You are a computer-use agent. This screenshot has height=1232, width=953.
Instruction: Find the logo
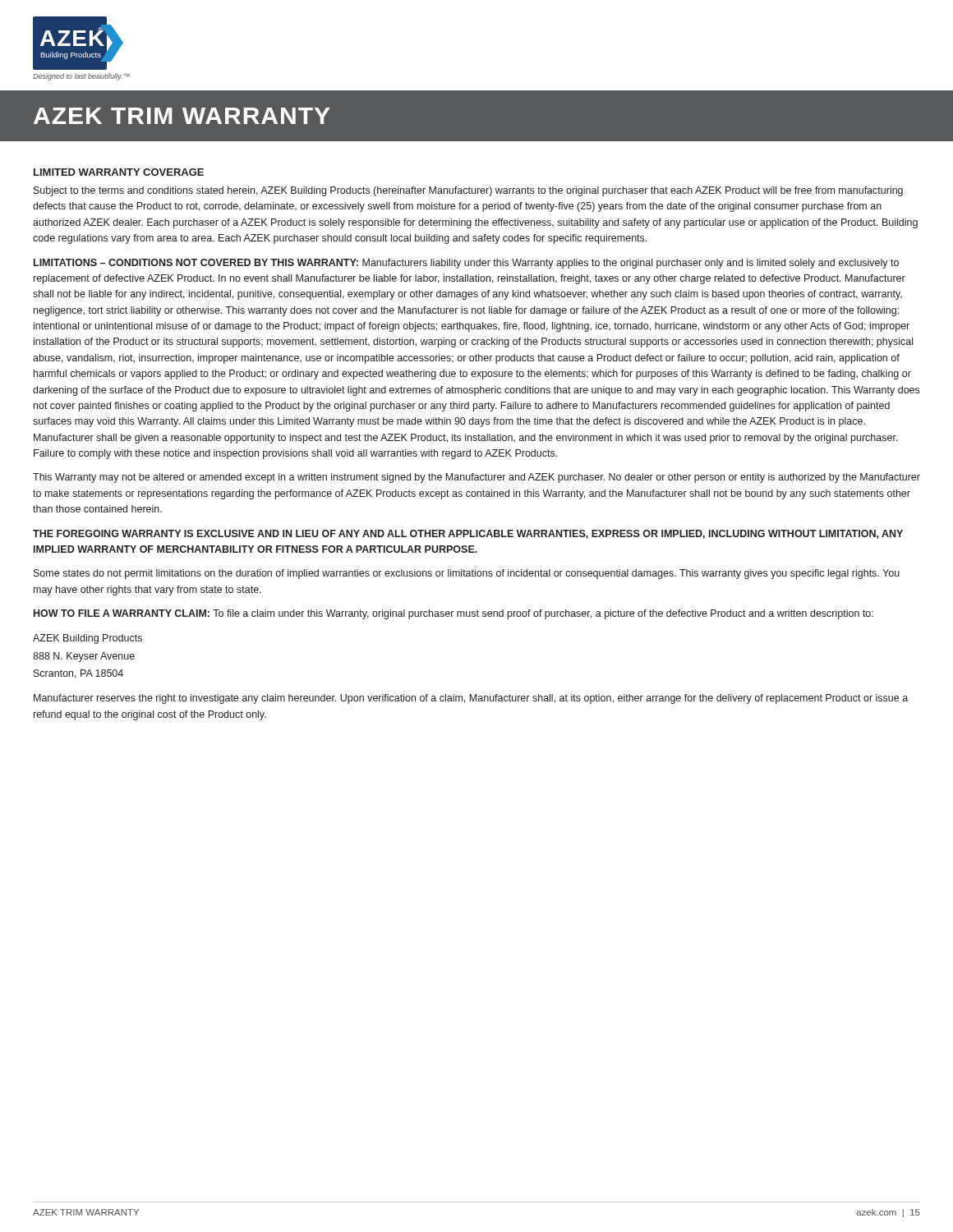[x=99, y=49]
